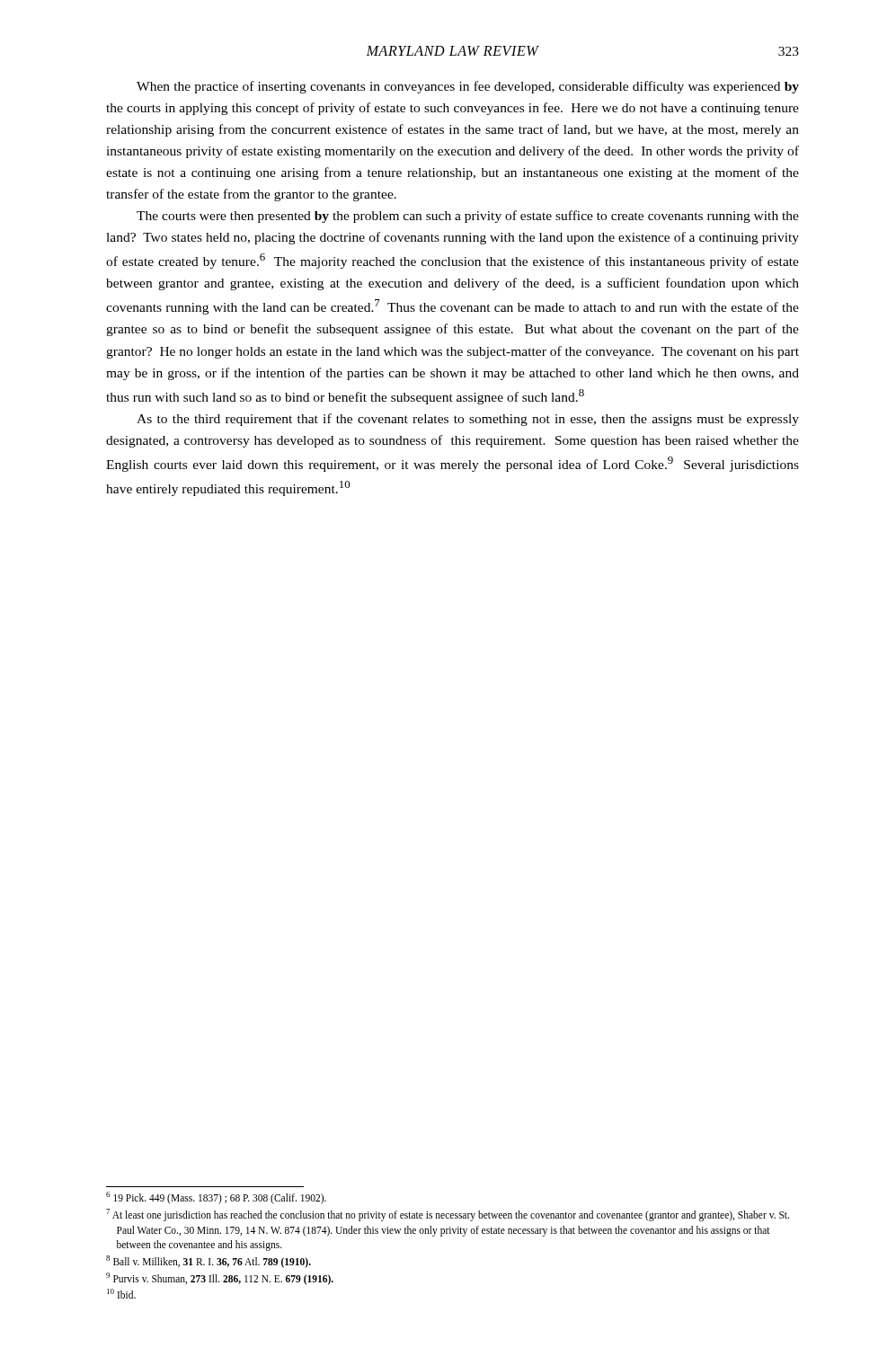Click the passage that begins "8 Ball v. Milliken,"

(209, 1261)
